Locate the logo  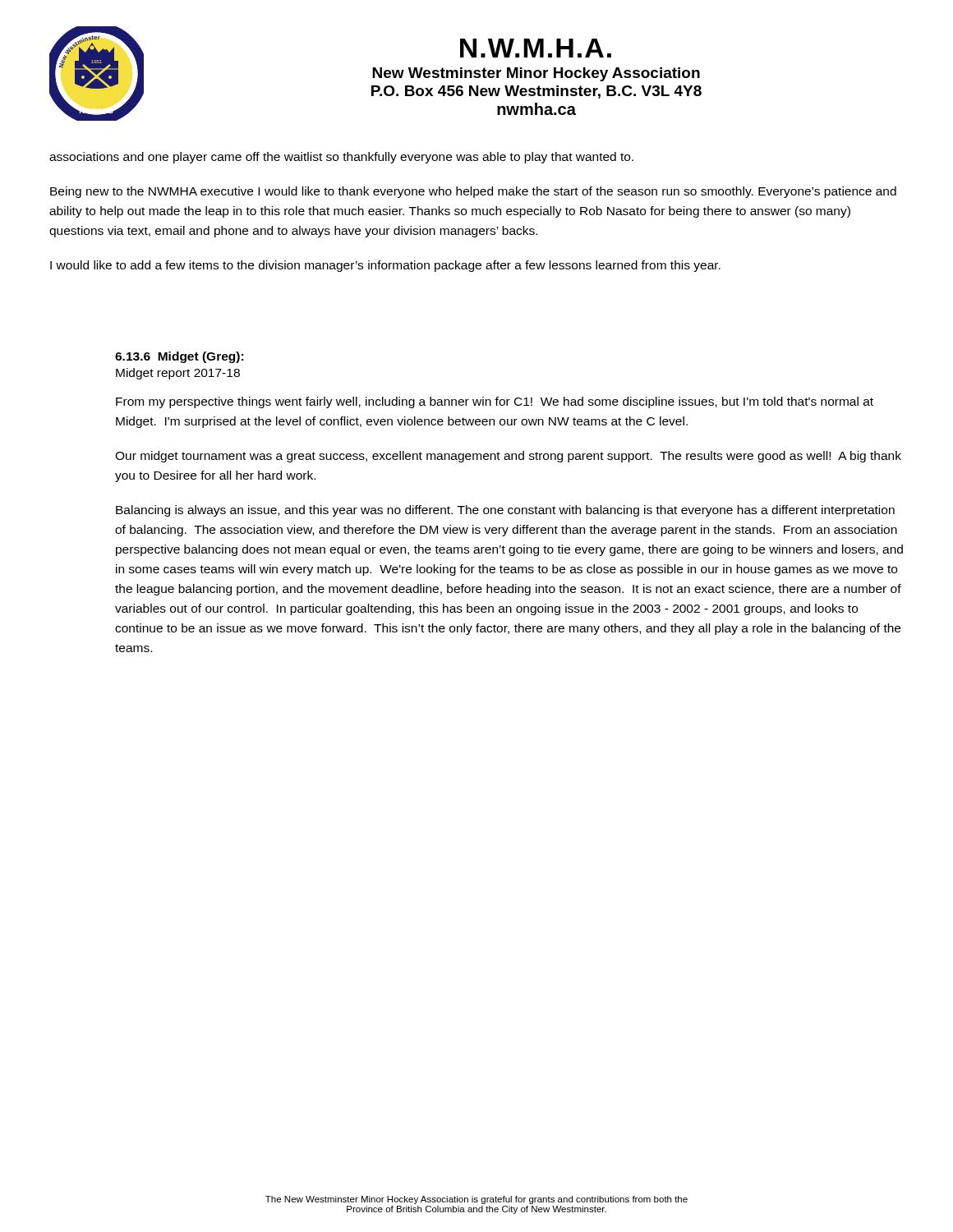(97, 75)
